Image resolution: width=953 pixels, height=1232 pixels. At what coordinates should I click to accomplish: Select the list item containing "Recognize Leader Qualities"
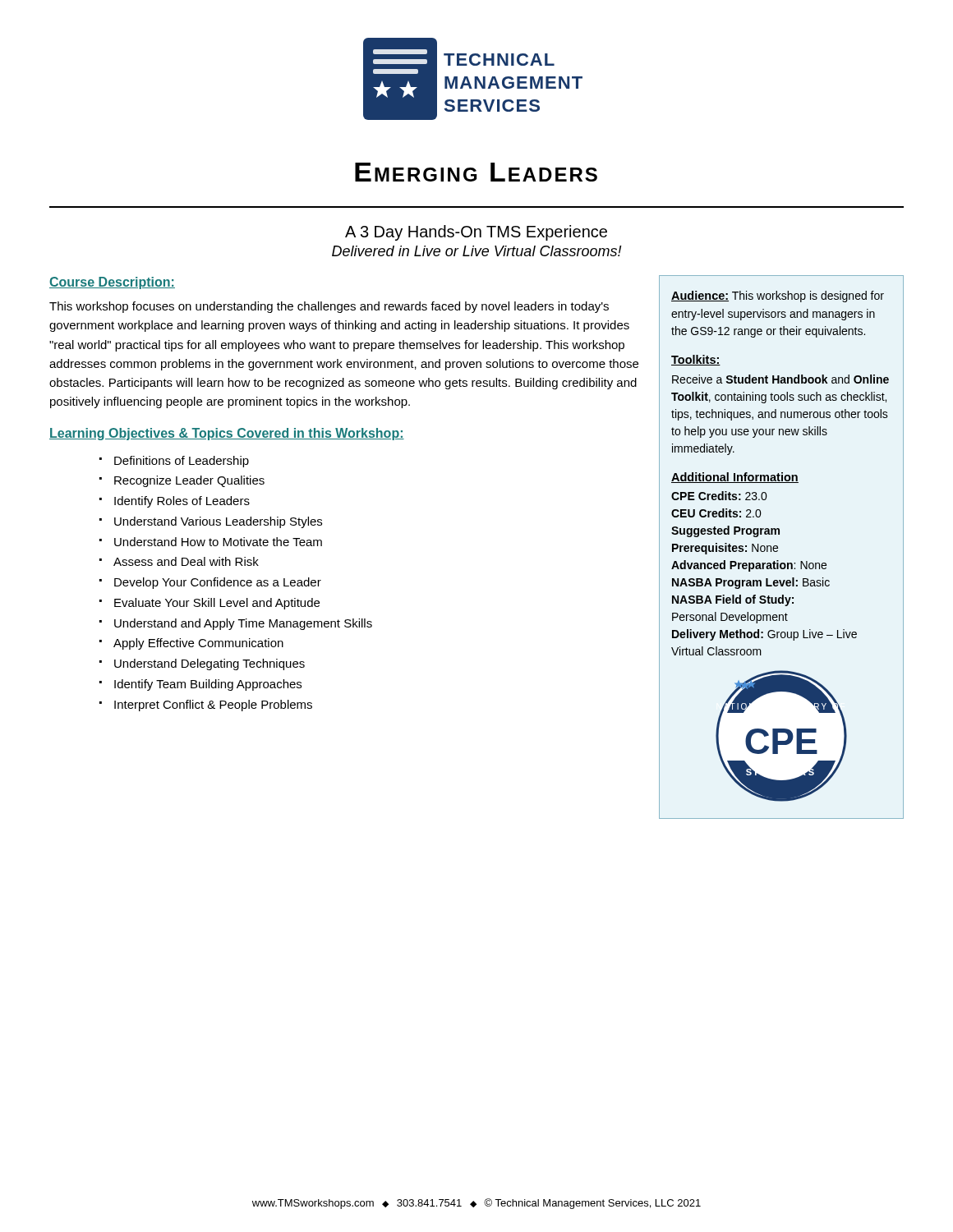(189, 480)
